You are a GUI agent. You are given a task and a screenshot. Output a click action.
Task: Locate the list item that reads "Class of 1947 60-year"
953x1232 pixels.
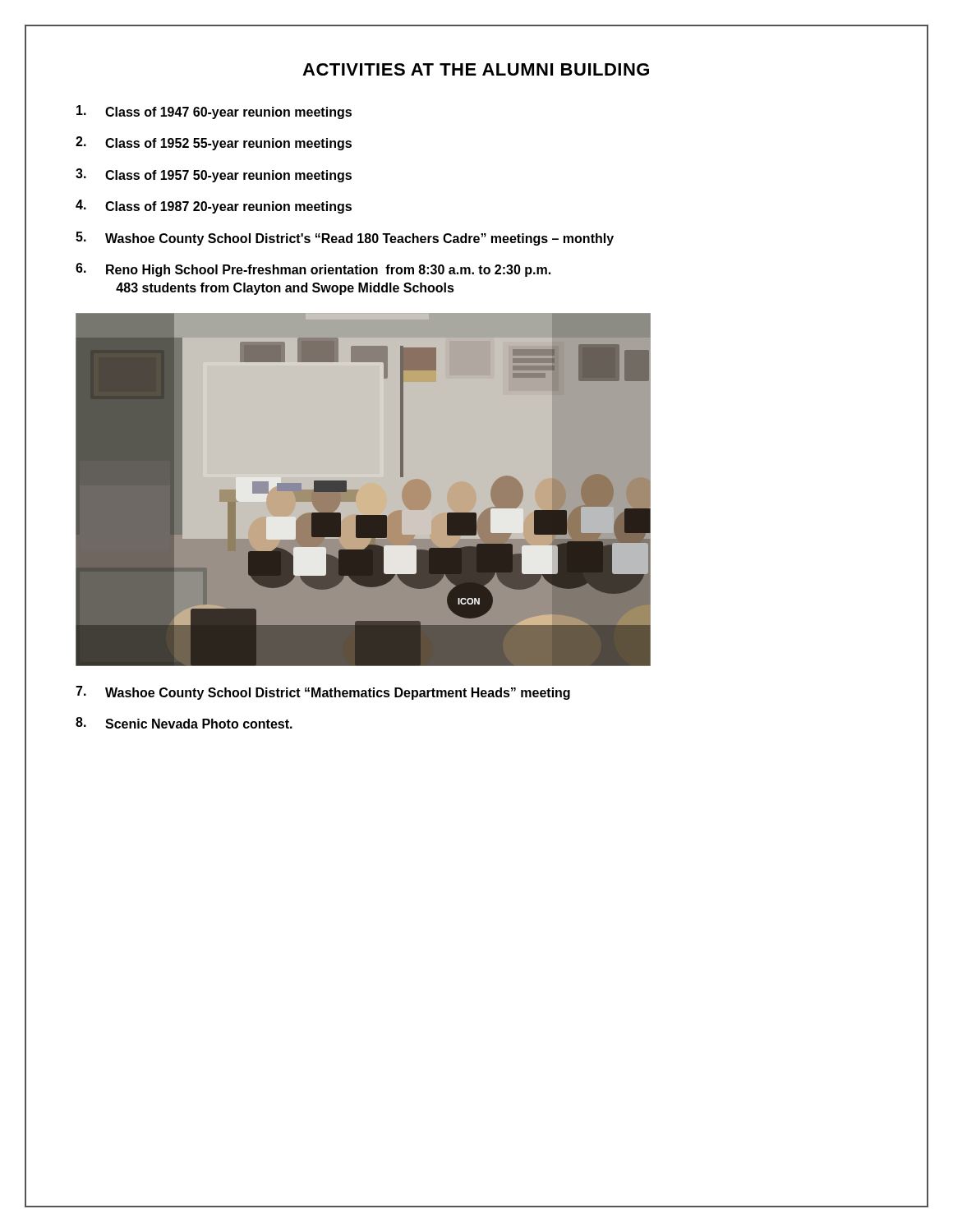tap(214, 113)
